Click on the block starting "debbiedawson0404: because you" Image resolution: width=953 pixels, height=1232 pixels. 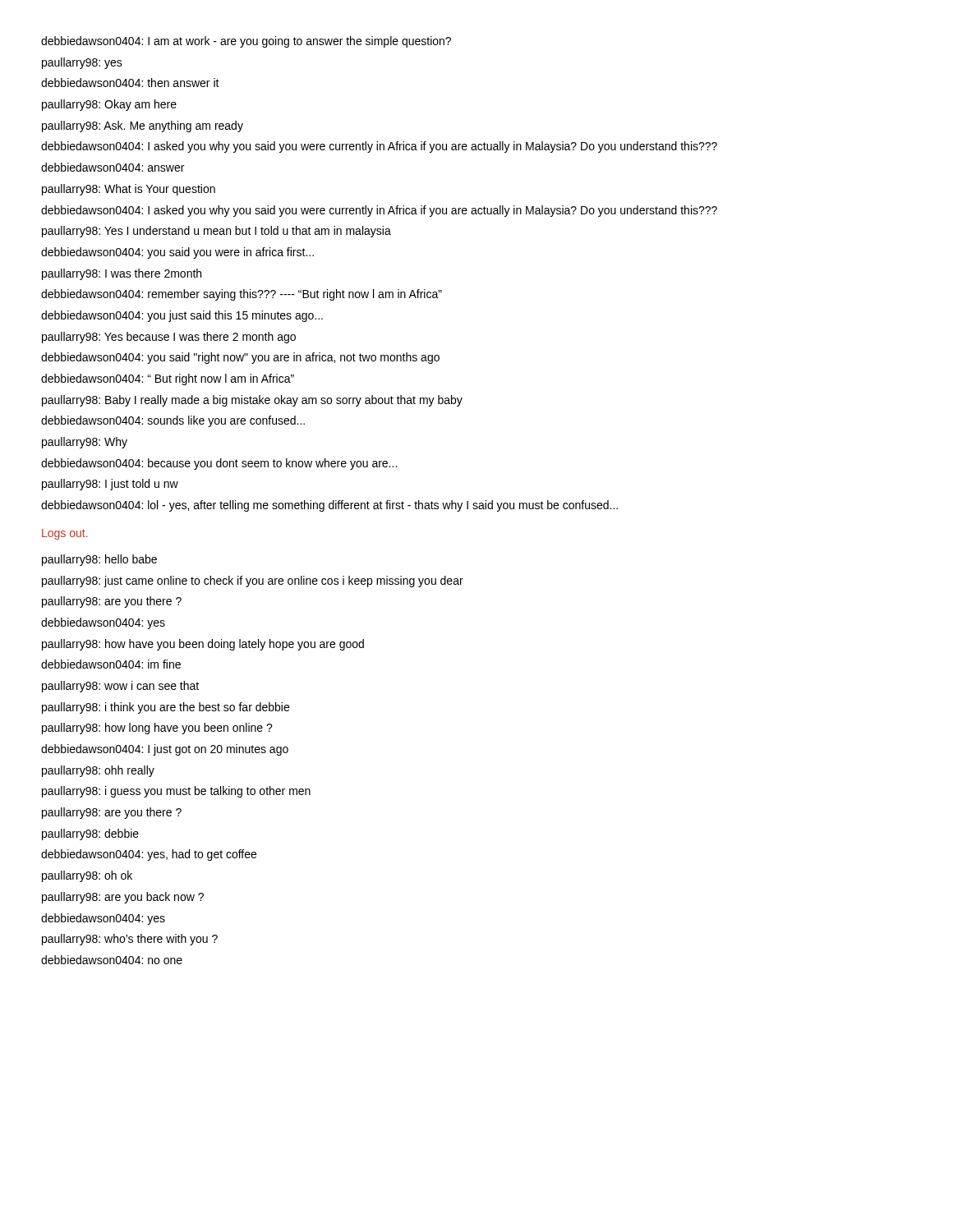coord(219,463)
